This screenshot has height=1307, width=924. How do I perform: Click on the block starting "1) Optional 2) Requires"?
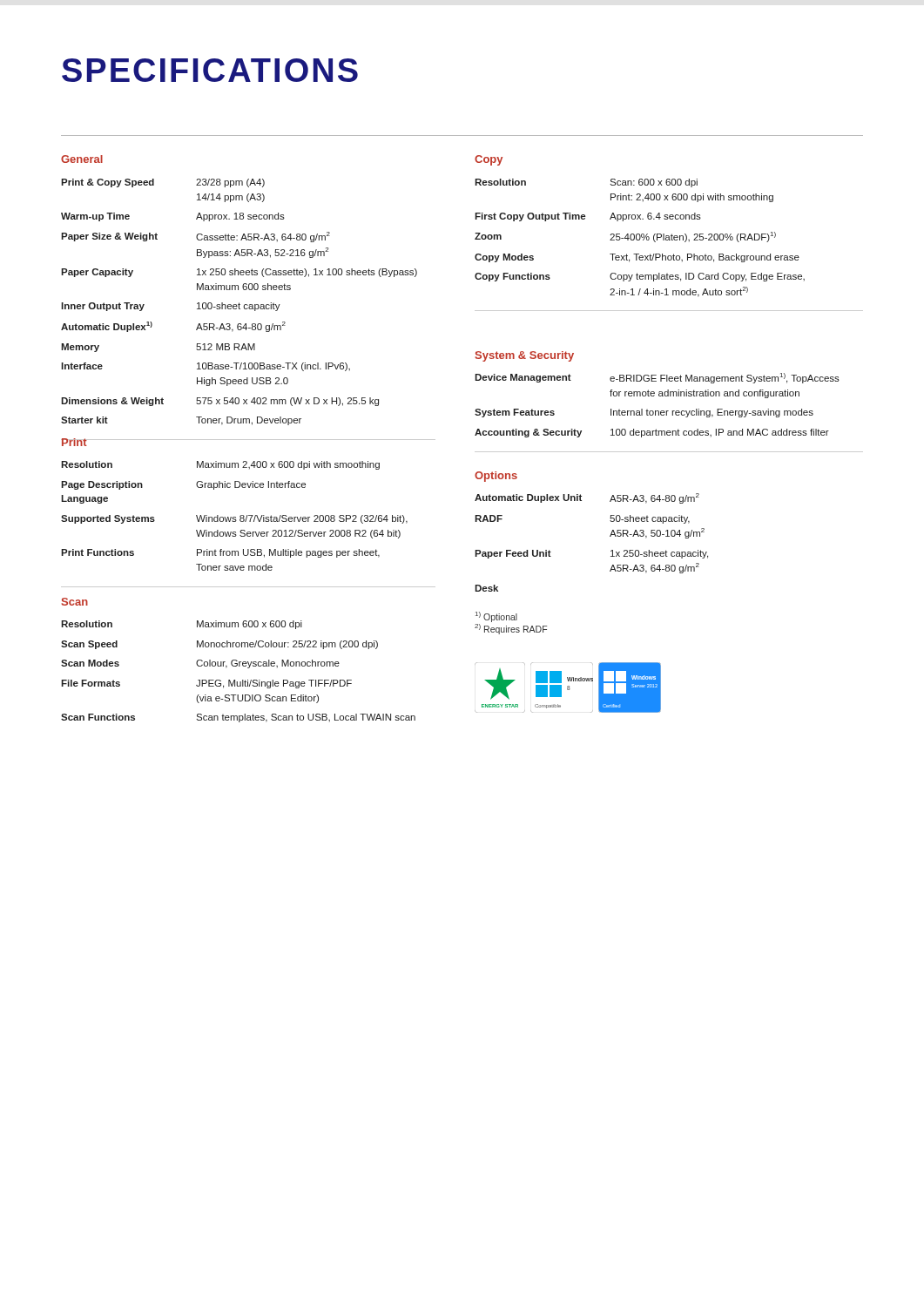[x=511, y=622]
